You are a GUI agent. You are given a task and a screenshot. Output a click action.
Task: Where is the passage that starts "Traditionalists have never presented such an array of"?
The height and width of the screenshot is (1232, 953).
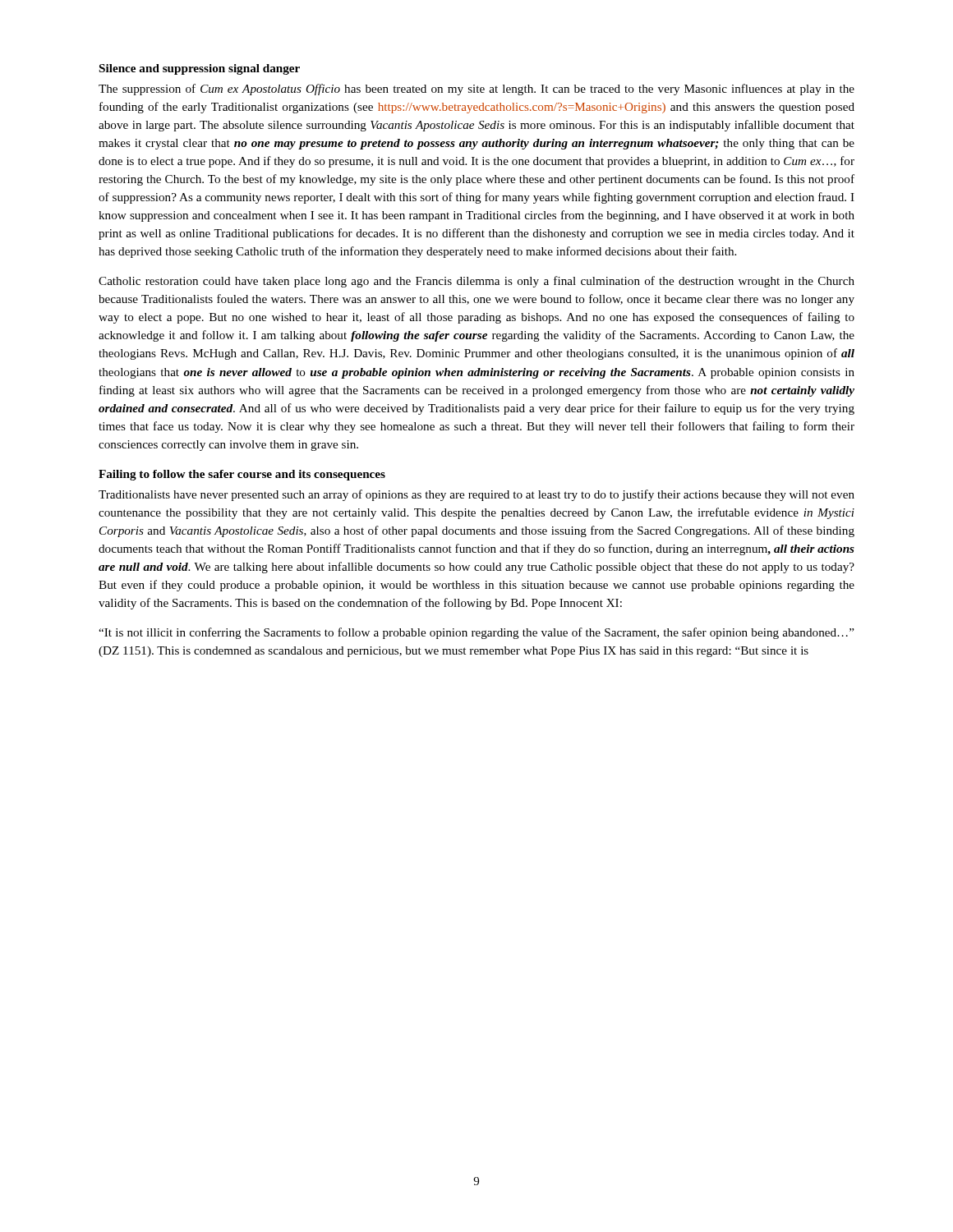[476, 548]
